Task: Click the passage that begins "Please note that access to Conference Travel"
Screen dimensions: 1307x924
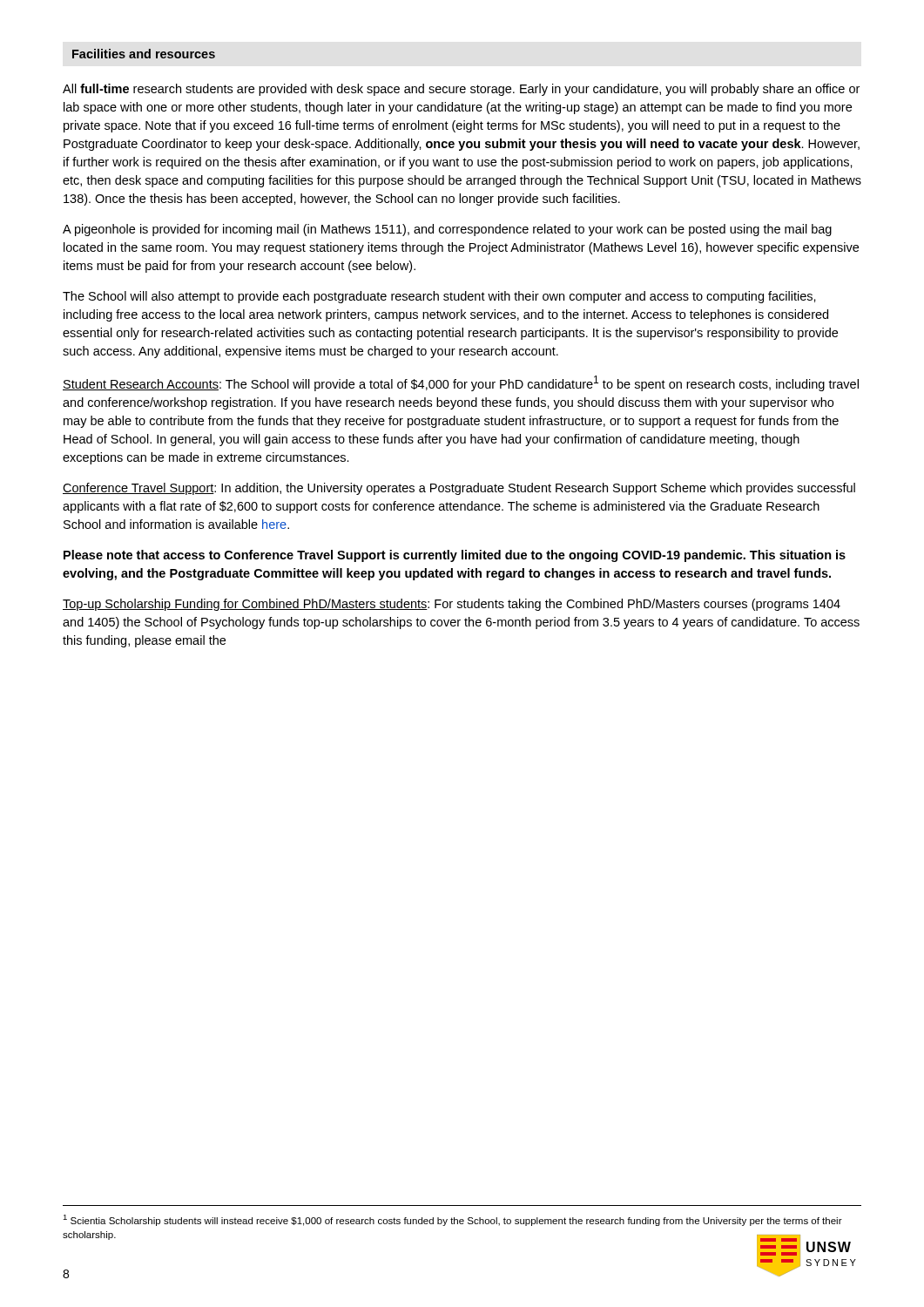Action: tap(462, 565)
